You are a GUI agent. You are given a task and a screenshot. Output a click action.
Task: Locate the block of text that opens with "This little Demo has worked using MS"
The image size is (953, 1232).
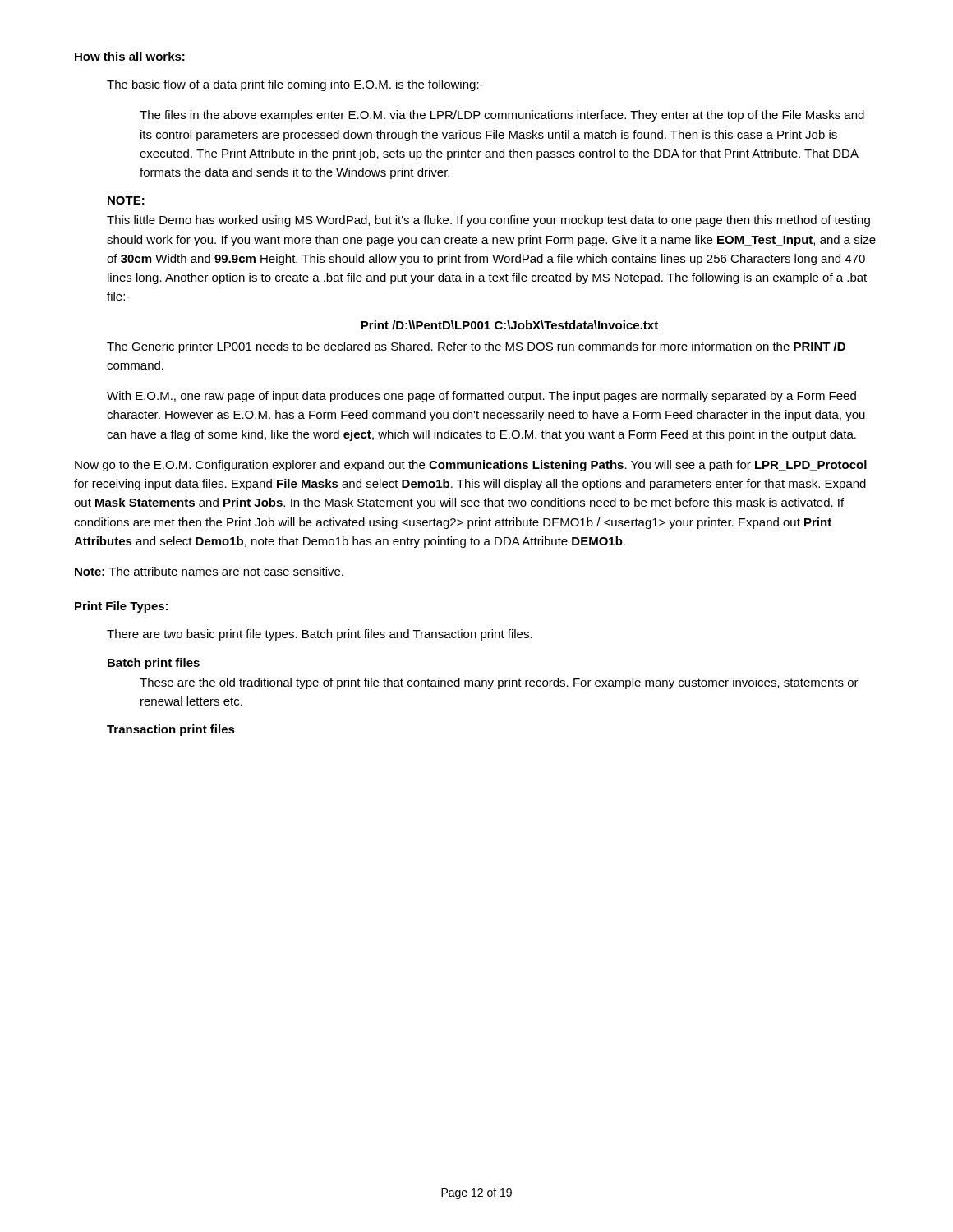pos(491,258)
